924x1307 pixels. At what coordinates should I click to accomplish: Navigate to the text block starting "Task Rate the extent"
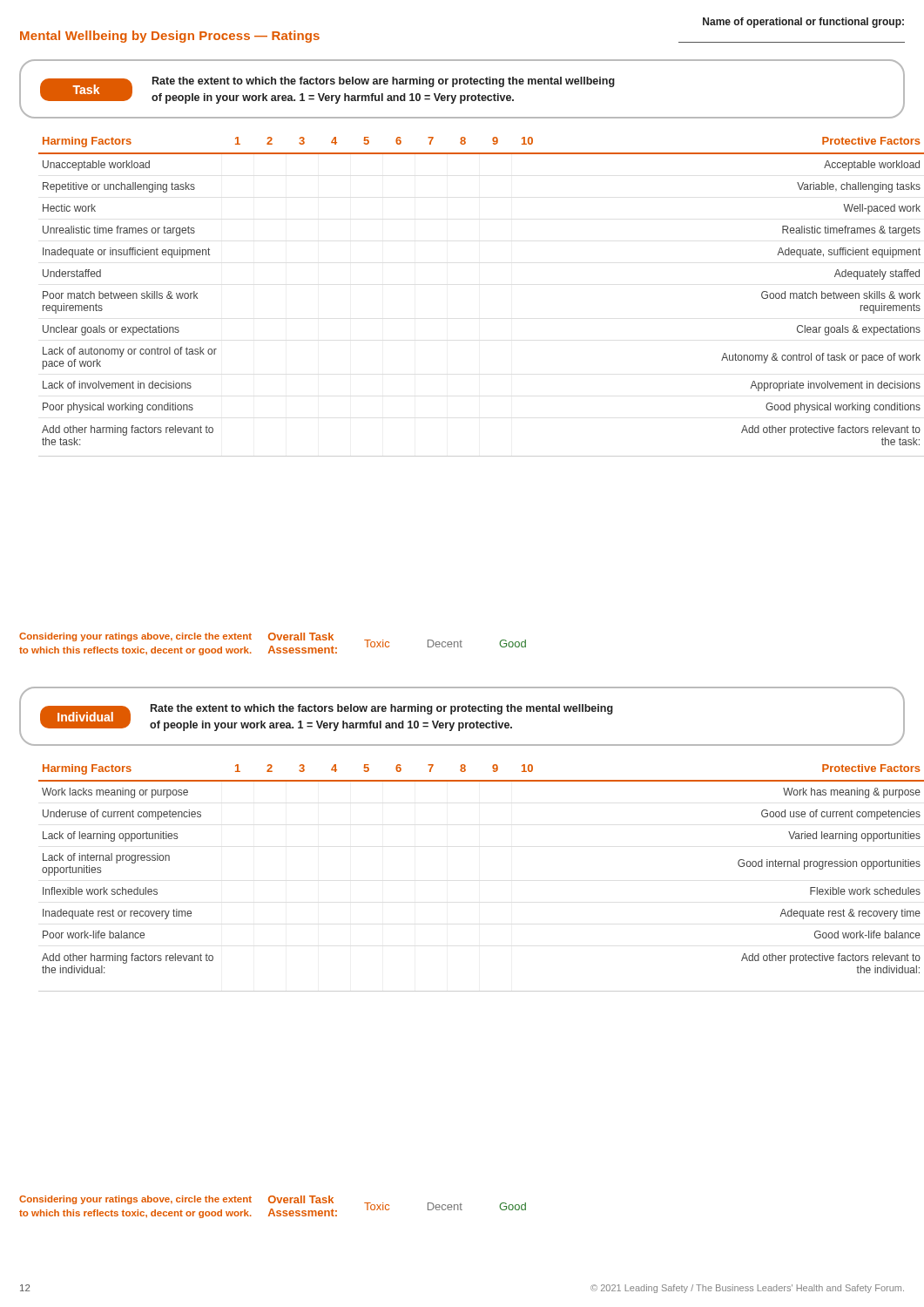coord(327,90)
